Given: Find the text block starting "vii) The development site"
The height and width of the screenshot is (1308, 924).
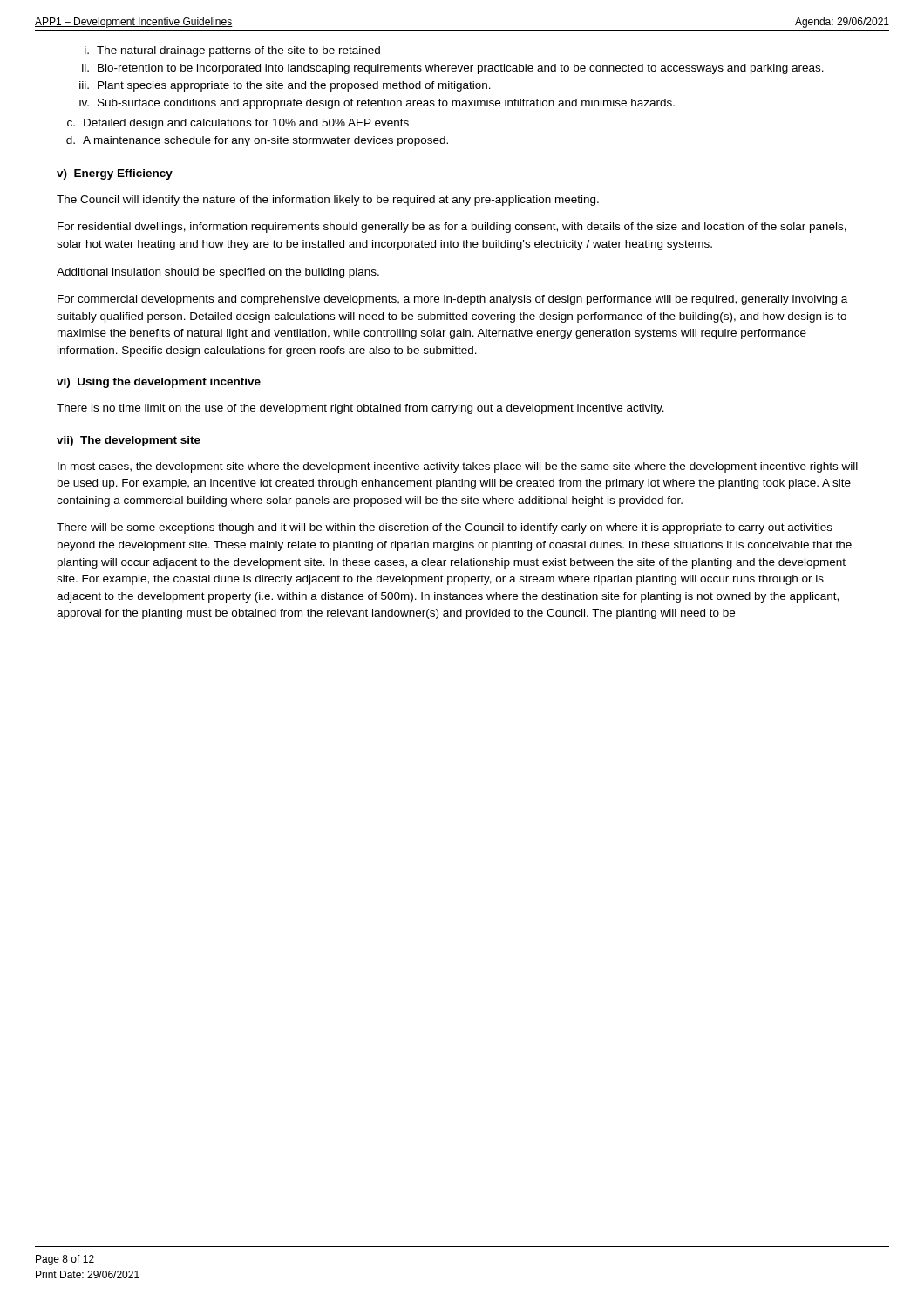Looking at the screenshot, I should (x=129, y=440).
